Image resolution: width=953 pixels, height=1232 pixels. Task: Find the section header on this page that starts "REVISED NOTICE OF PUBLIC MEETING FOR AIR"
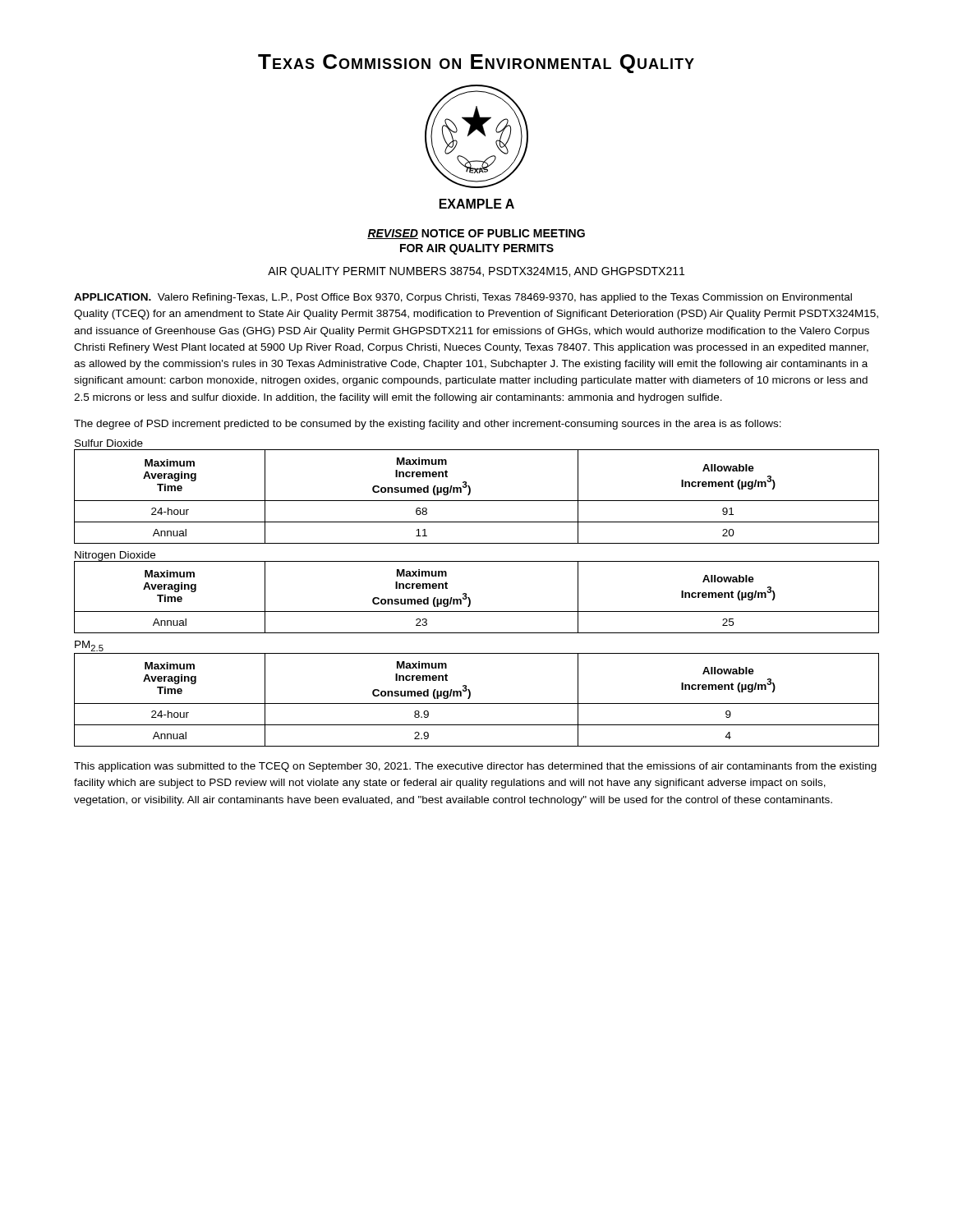476,241
